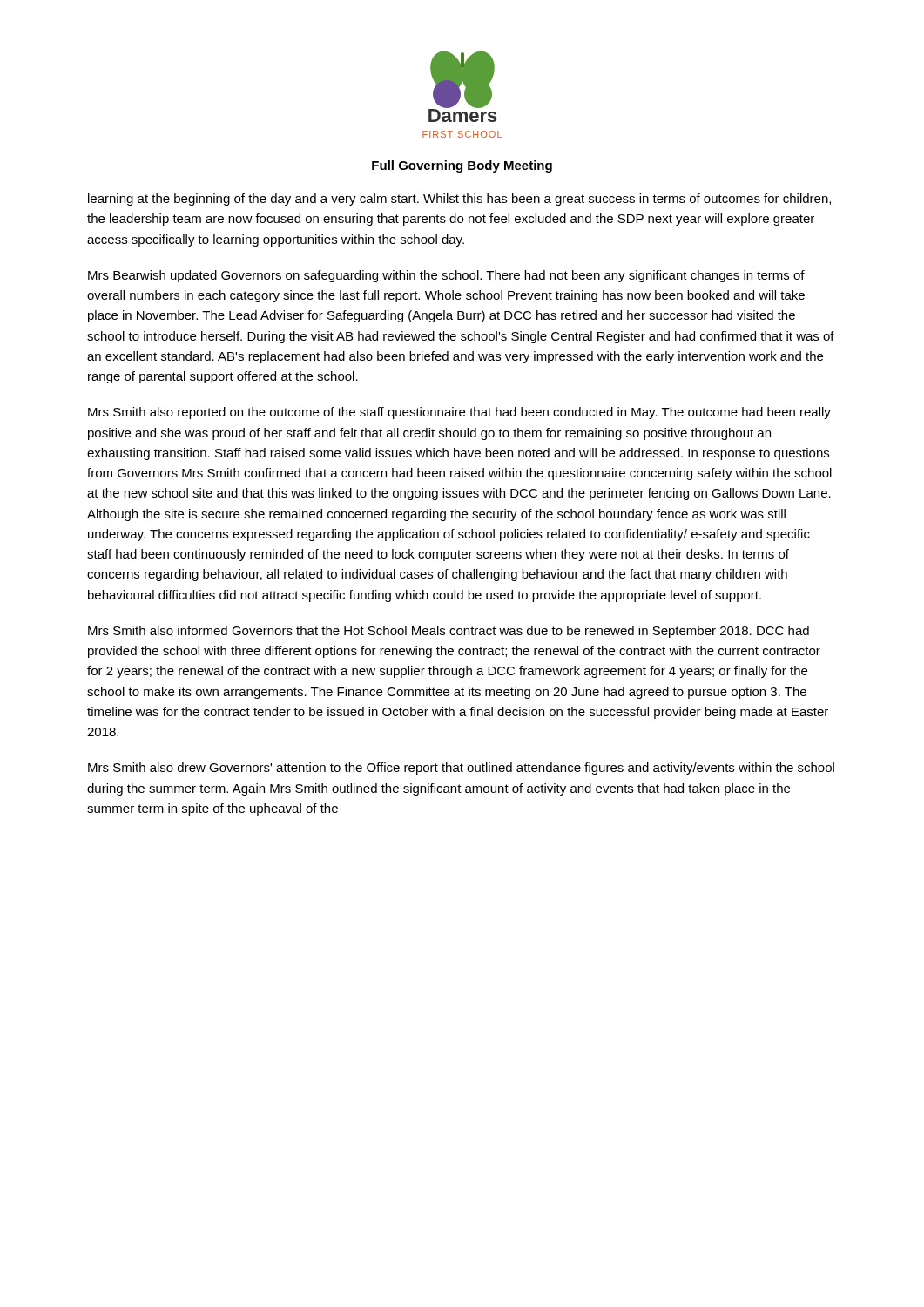This screenshot has height=1307, width=924.
Task: Navigate to the element starting "Mrs Bearwish updated"
Action: point(461,325)
